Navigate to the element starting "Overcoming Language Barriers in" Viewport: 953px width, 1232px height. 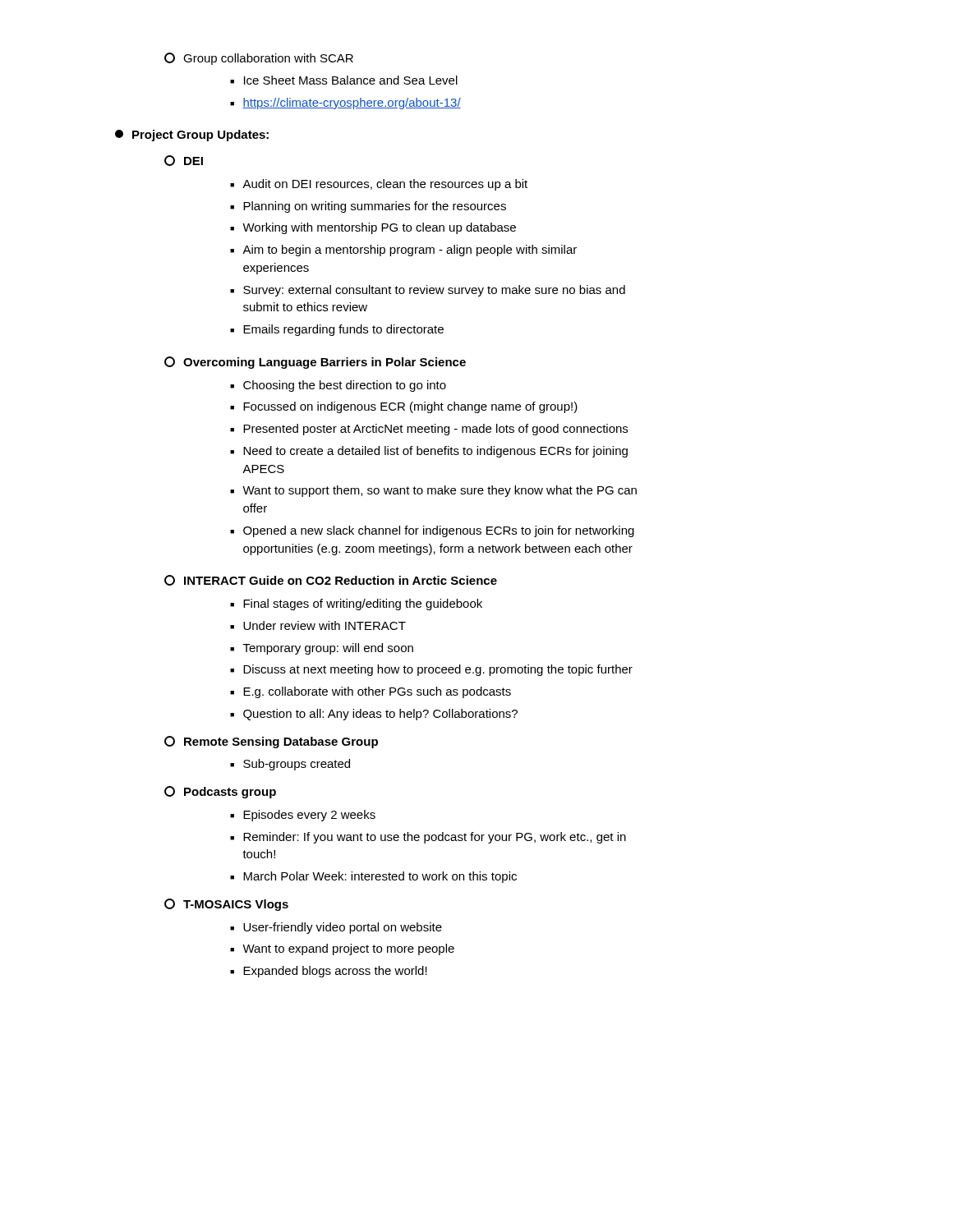[315, 362]
